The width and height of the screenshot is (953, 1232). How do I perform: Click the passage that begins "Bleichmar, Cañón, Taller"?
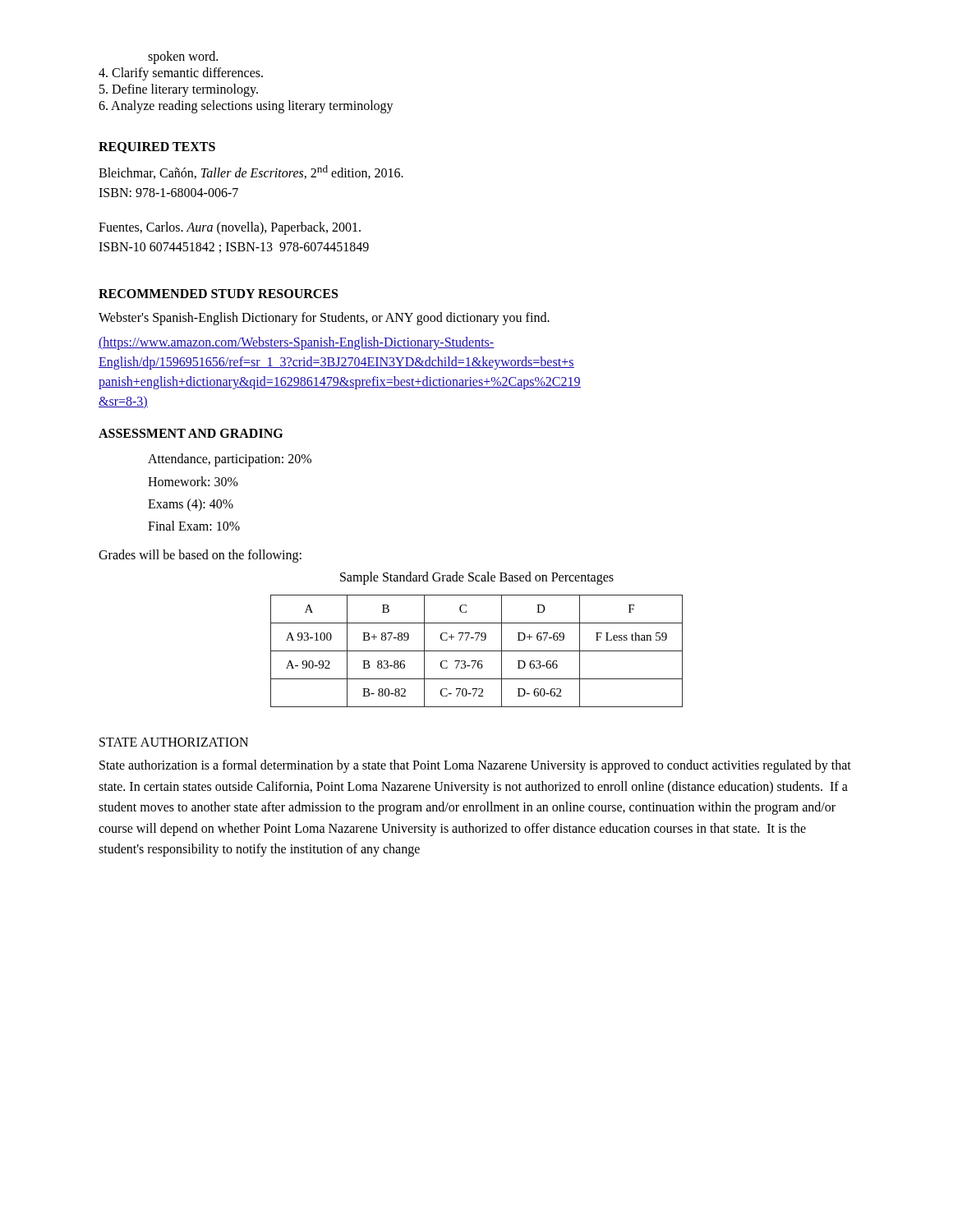pos(251,181)
